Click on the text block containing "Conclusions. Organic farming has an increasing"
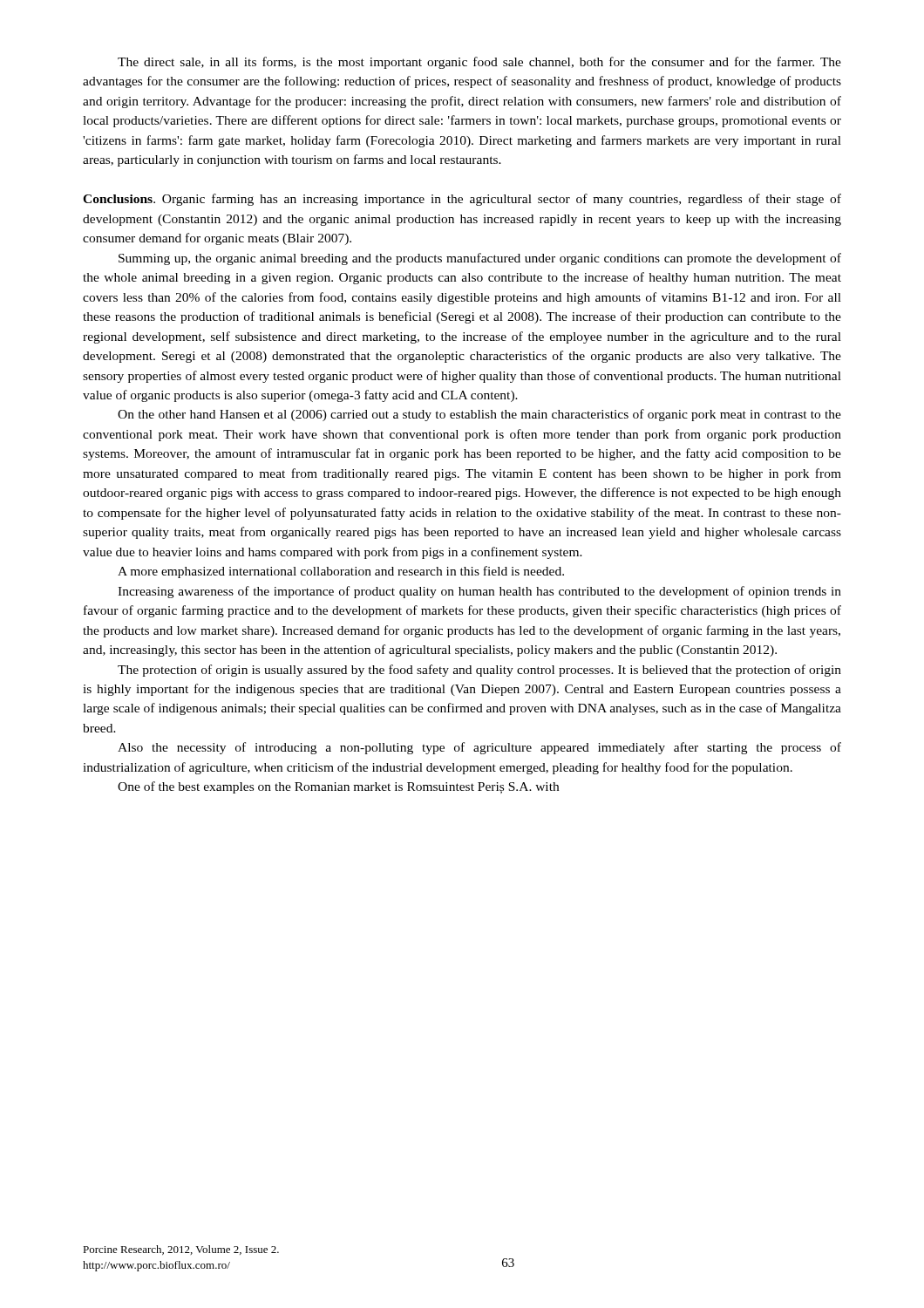This screenshot has height=1308, width=924. (462, 298)
